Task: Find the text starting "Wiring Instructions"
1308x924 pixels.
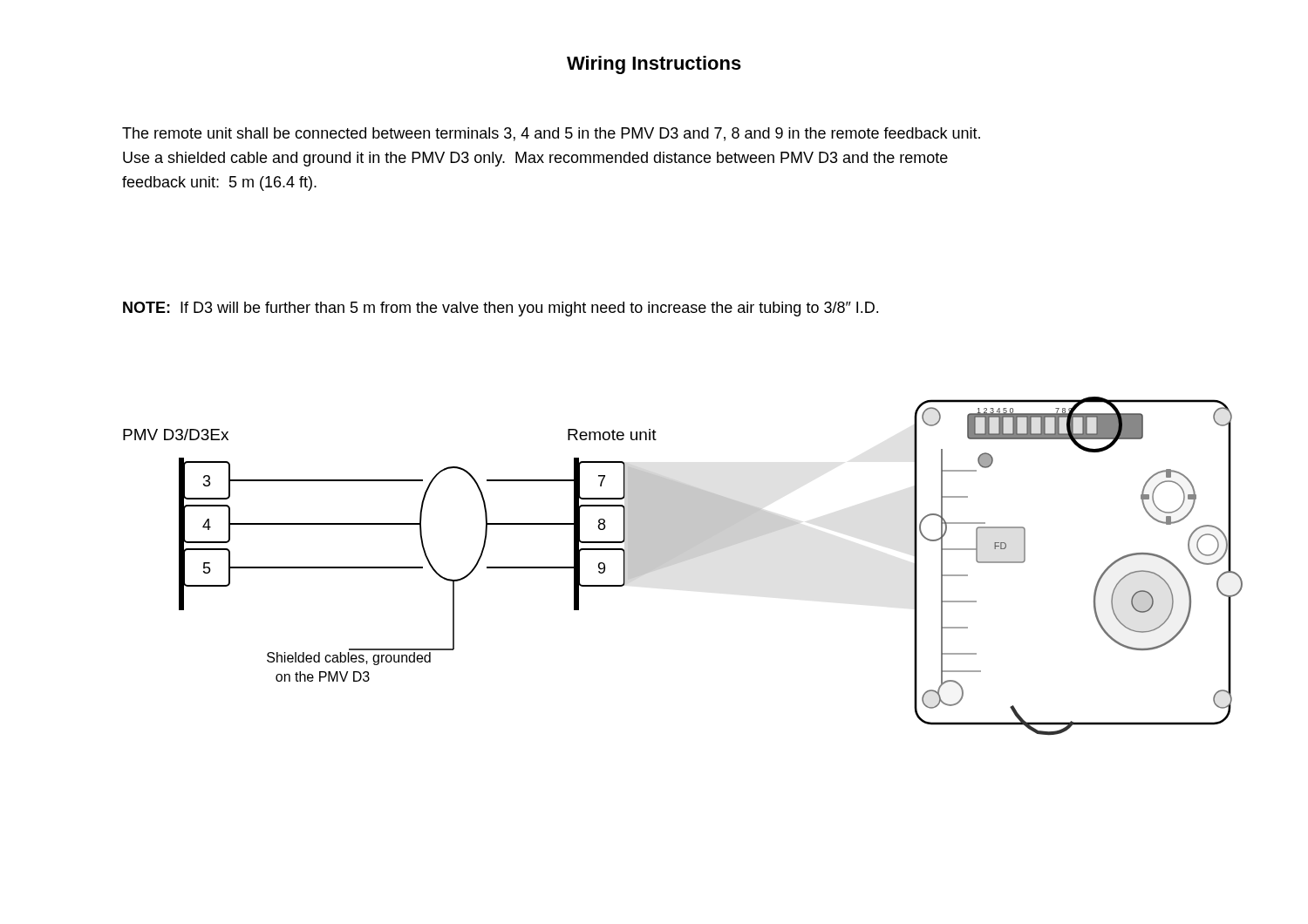Action: (x=654, y=63)
